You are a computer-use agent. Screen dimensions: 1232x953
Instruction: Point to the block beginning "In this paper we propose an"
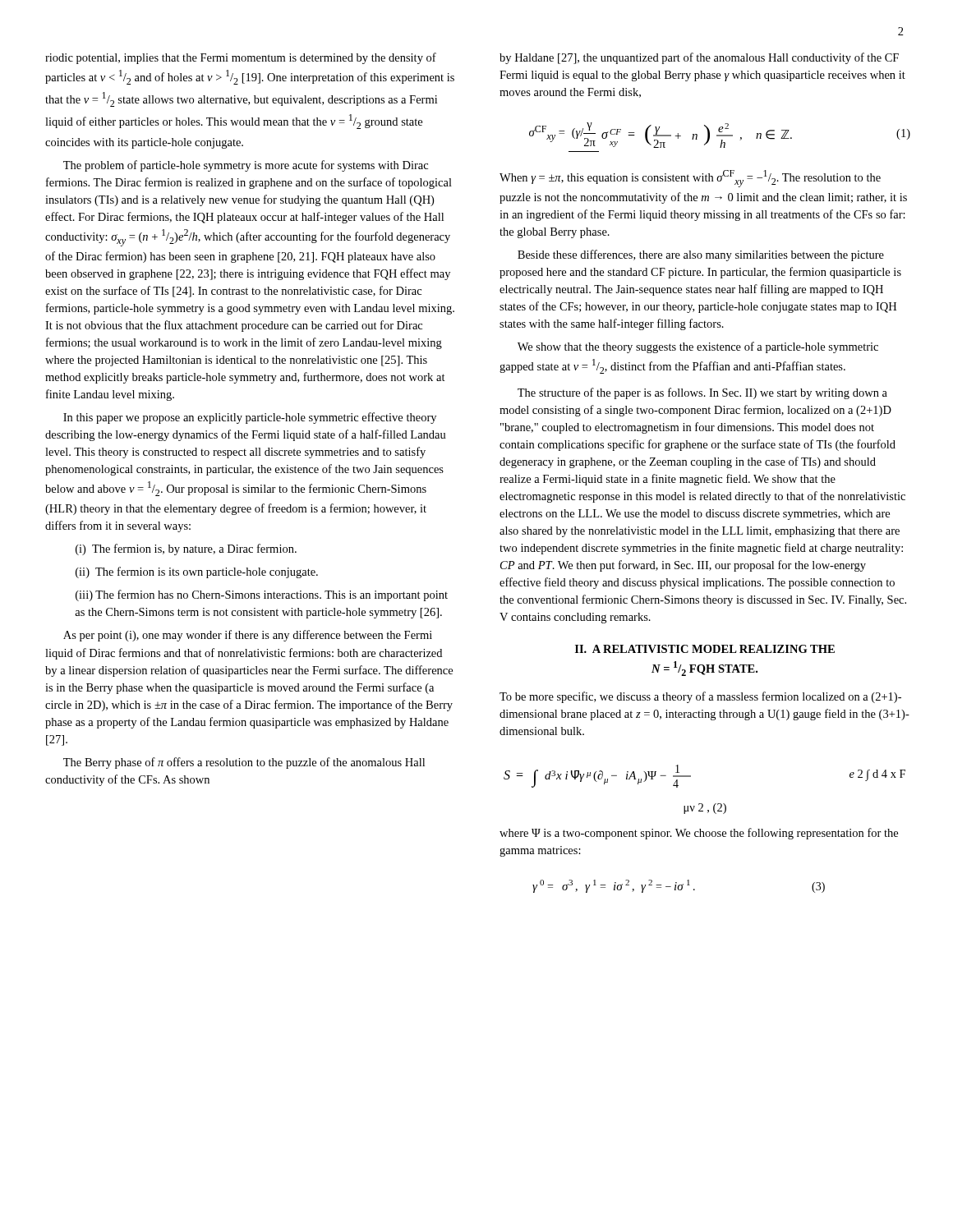(x=251, y=472)
